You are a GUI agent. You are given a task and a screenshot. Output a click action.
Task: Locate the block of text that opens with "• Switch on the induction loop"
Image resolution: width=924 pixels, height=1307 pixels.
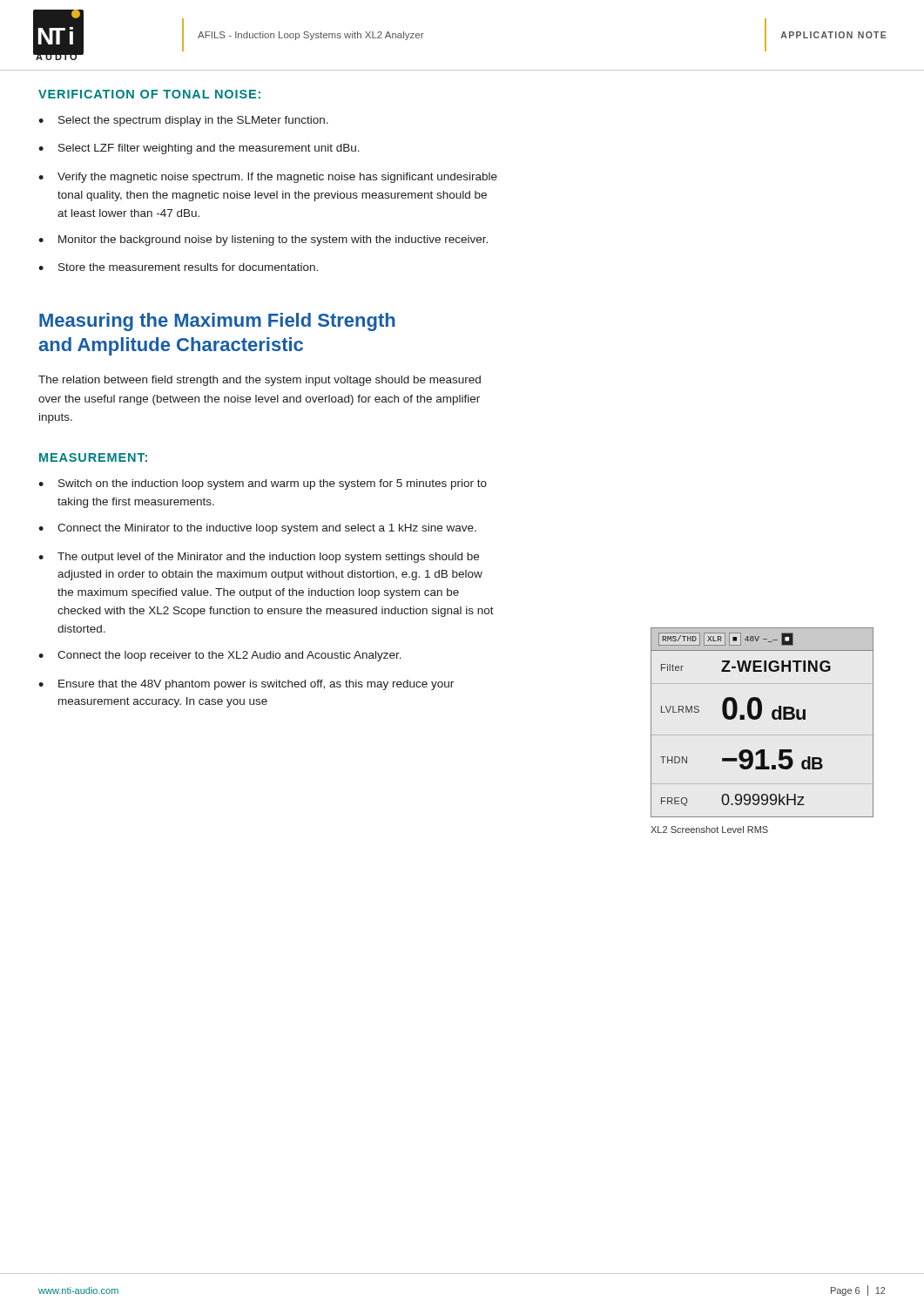pos(269,493)
